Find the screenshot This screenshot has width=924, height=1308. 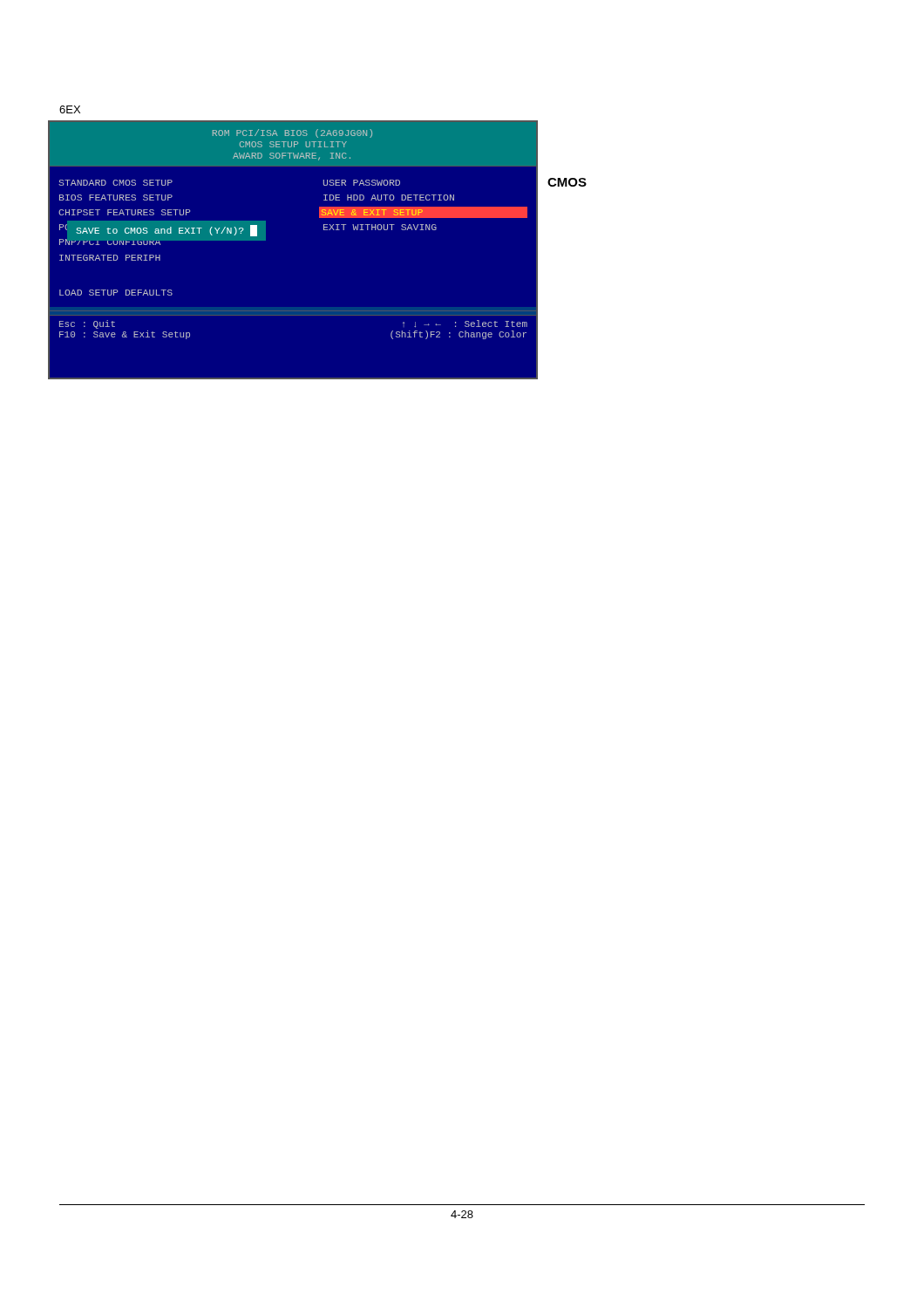(292, 250)
